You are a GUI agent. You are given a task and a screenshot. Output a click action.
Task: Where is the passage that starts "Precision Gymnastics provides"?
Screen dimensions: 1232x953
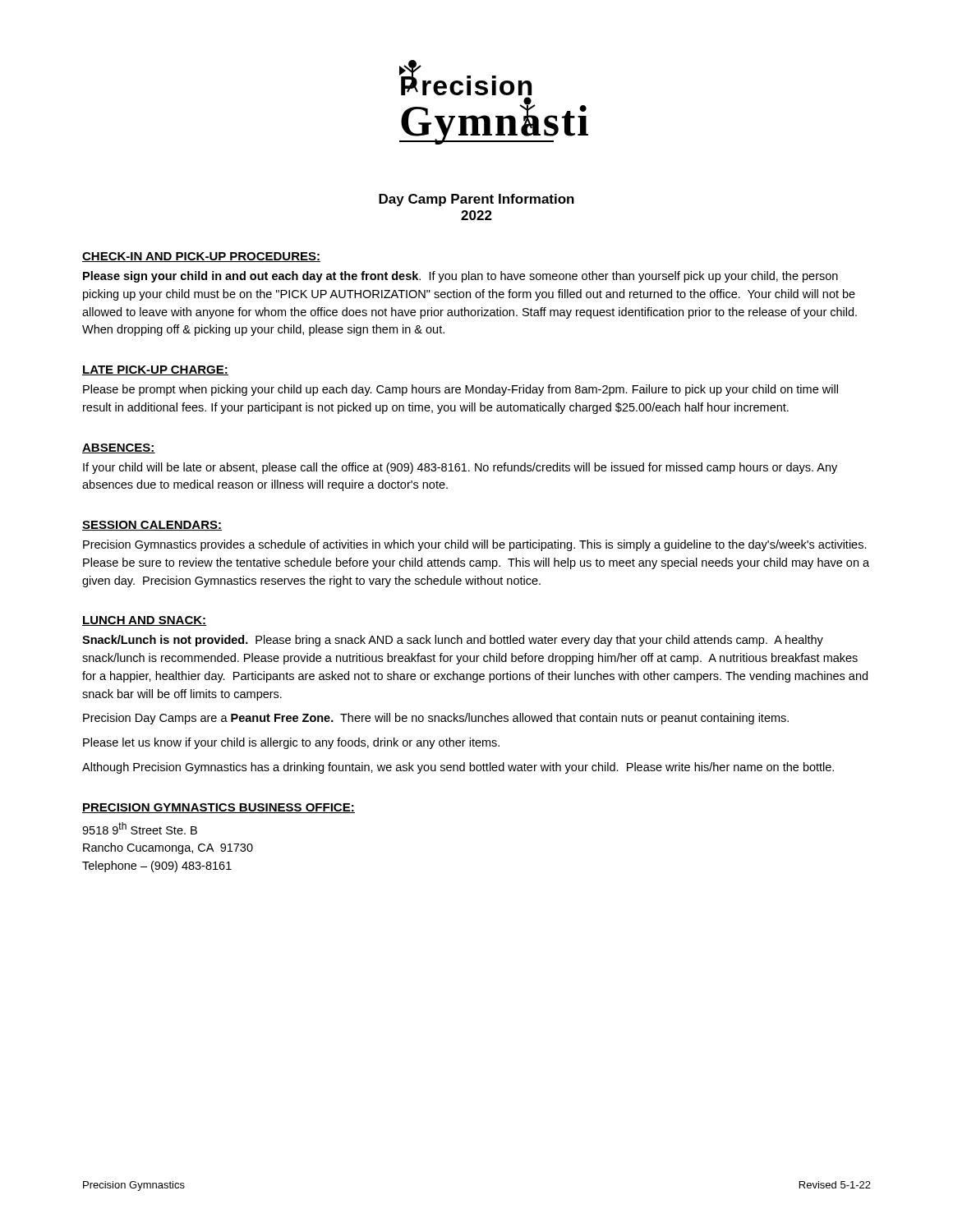point(476,562)
